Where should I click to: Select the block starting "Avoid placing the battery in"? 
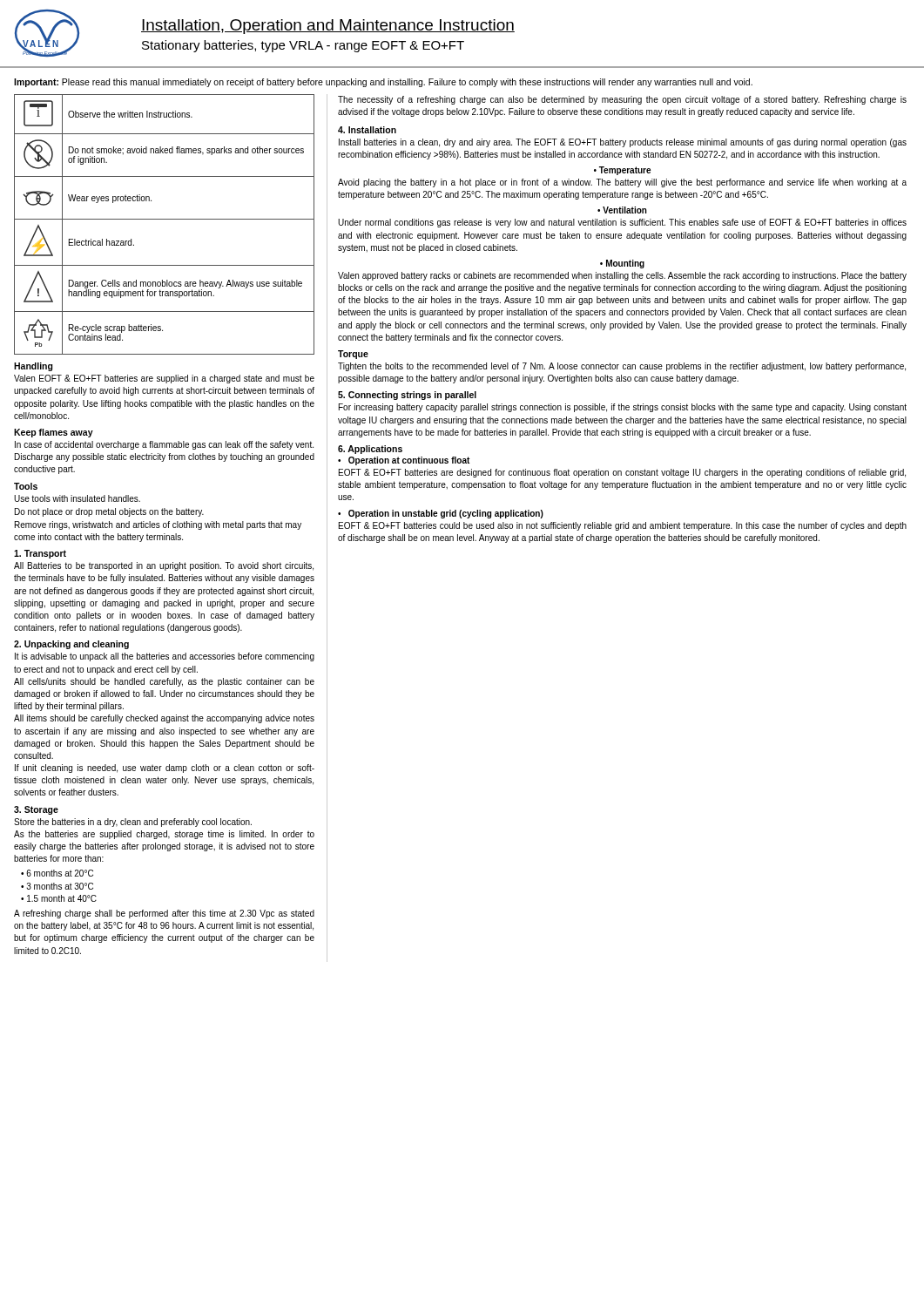(622, 189)
